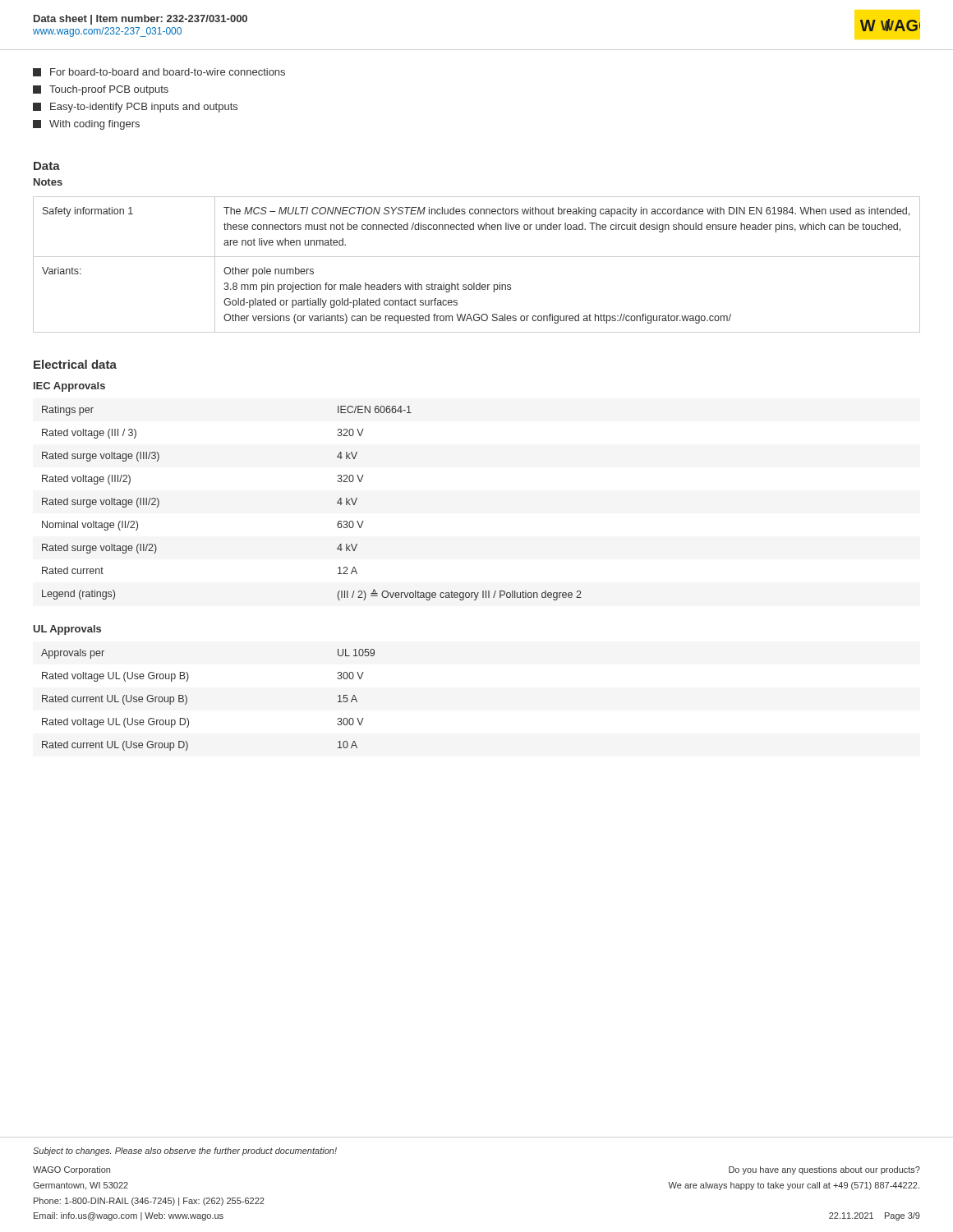Find the section header that reads "IEC Approvals"
The width and height of the screenshot is (953, 1232).
coord(69,386)
